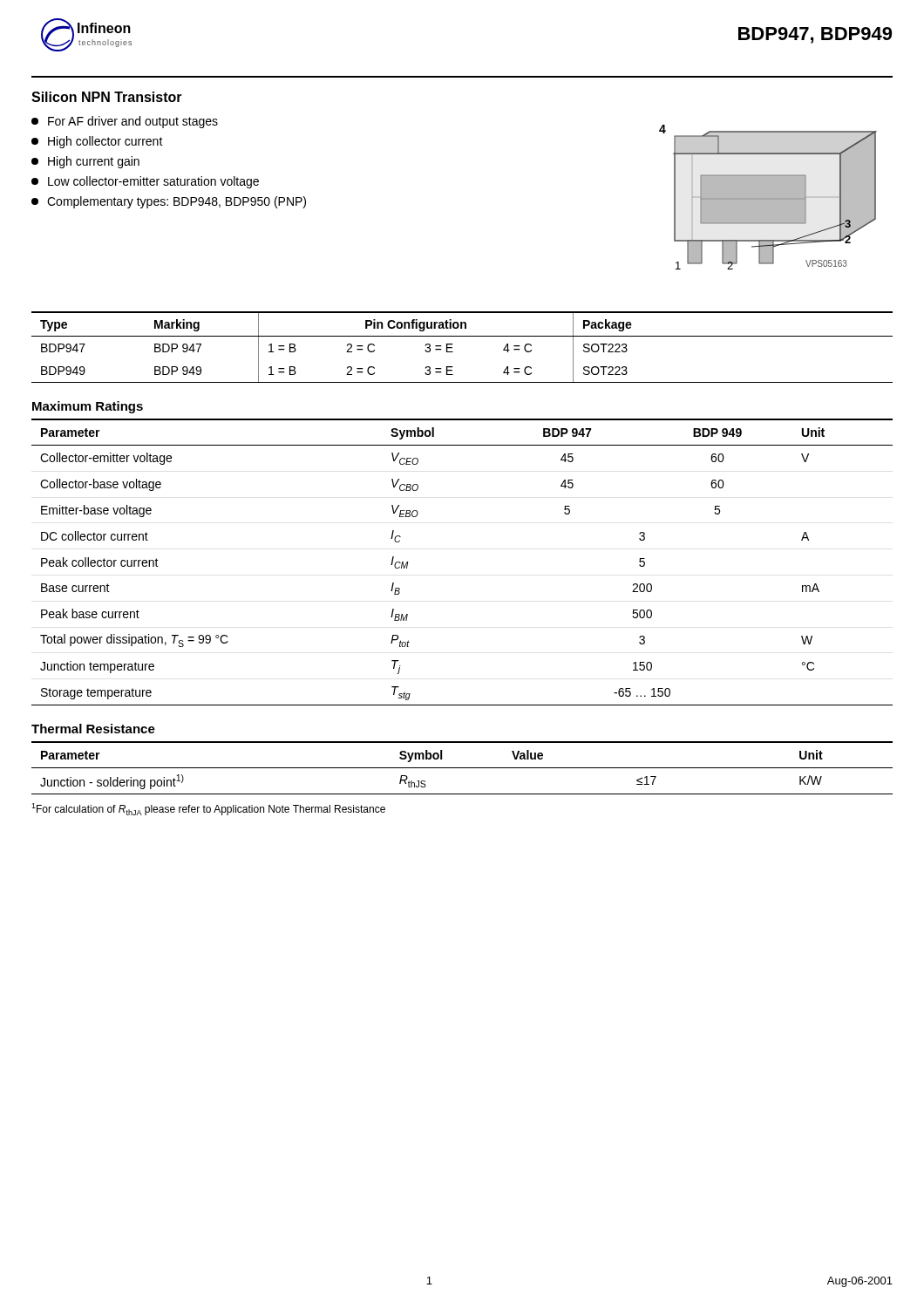Locate the text "Maximum Ratings"
The width and height of the screenshot is (924, 1308).
87,406
